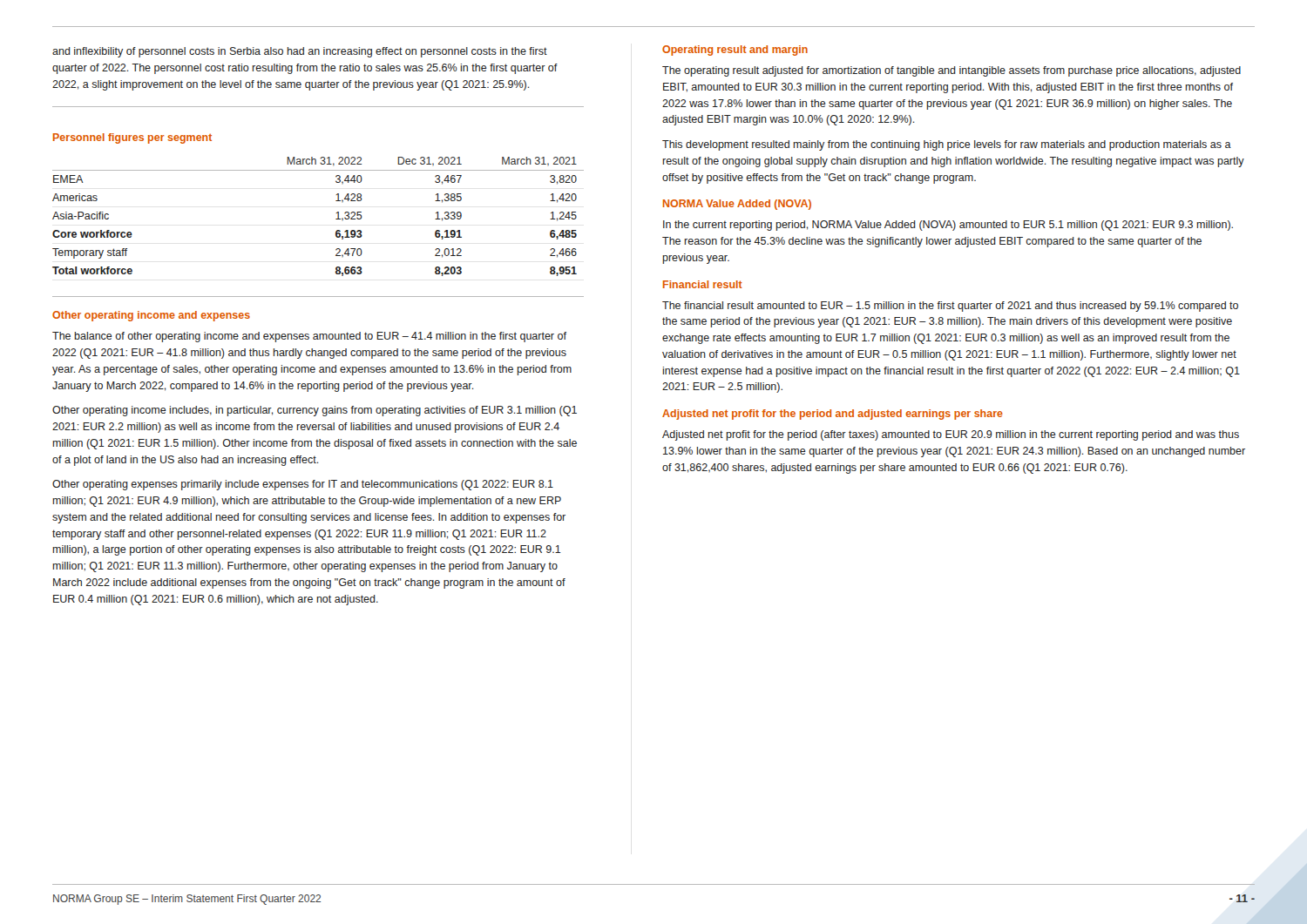Locate the text block that says "In the current reporting period, NORMA Value Added"
The height and width of the screenshot is (924, 1307).
[954, 242]
